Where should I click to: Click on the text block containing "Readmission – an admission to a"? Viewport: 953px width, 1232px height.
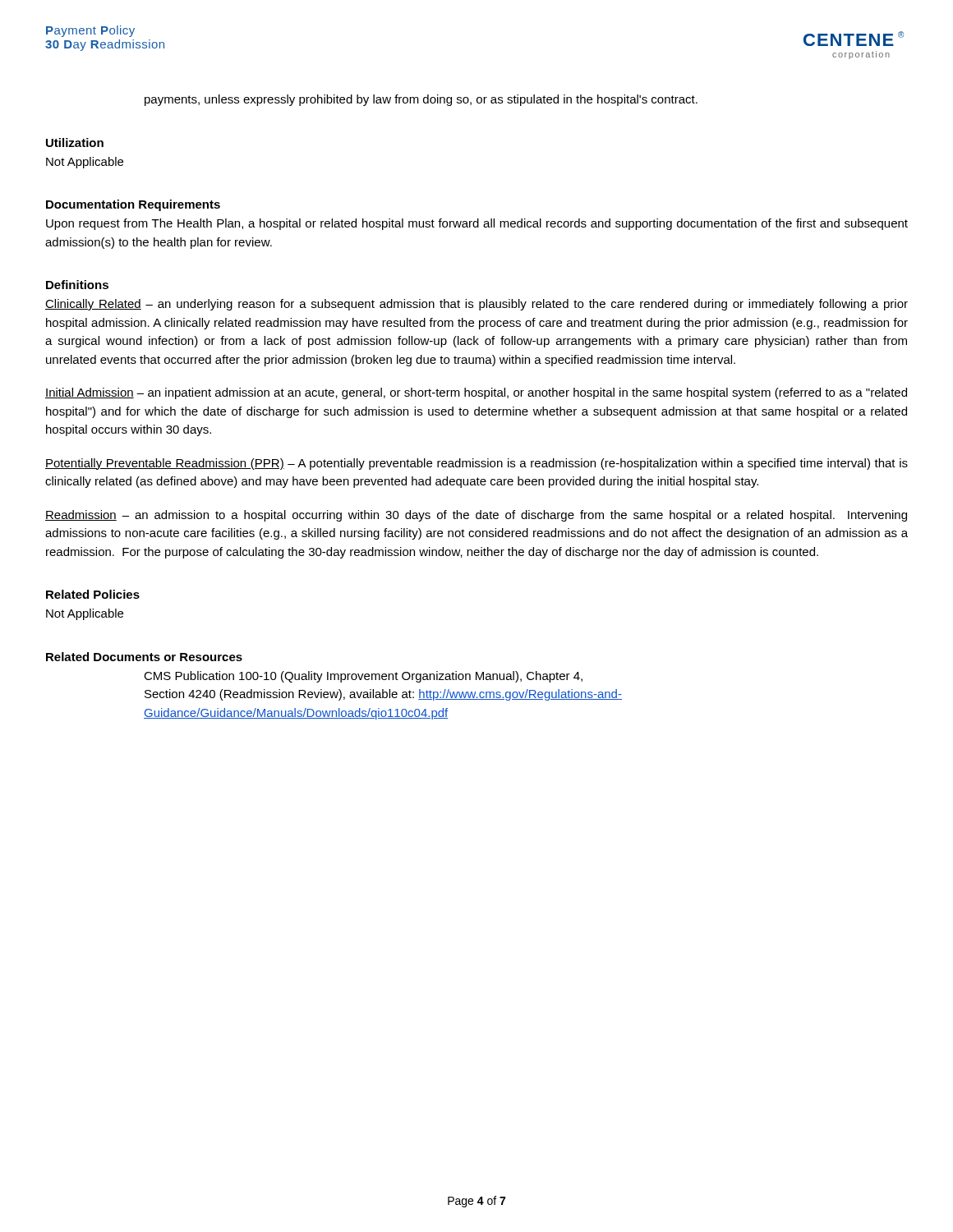pyautogui.click(x=476, y=533)
